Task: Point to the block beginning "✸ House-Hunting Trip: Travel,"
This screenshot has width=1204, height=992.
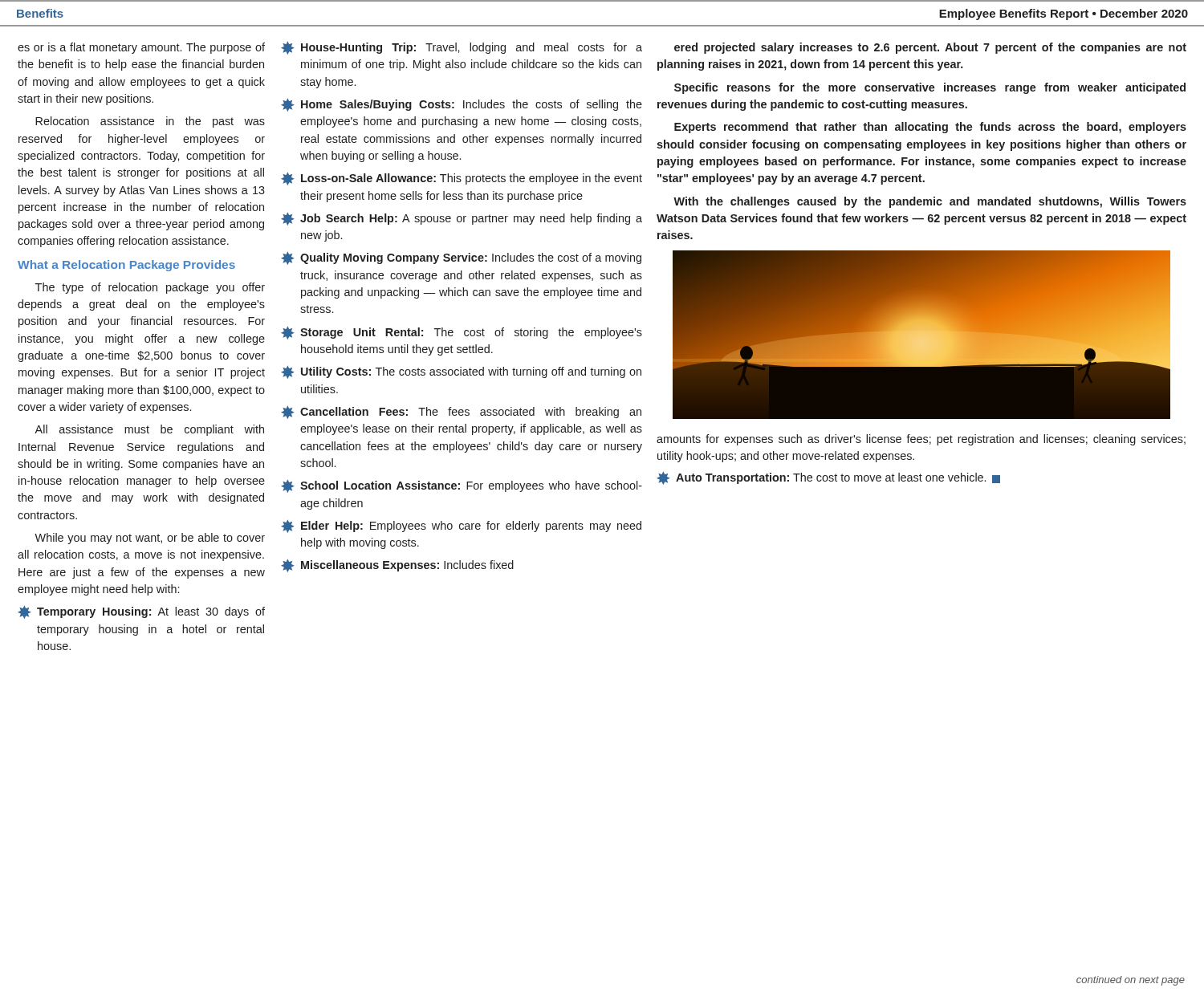Action: [461, 65]
